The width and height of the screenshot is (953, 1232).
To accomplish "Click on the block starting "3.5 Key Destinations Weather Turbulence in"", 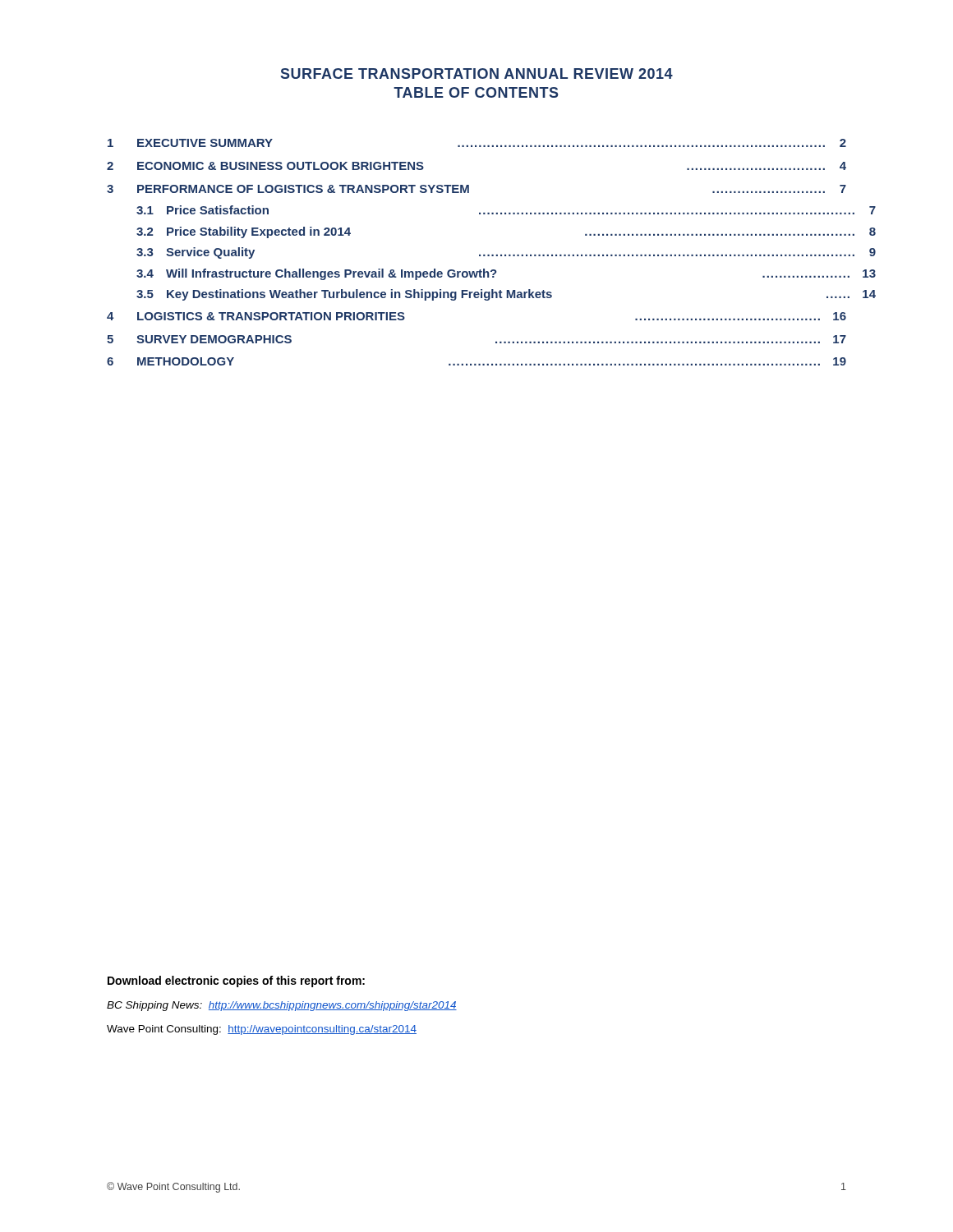I will (x=506, y=294).
